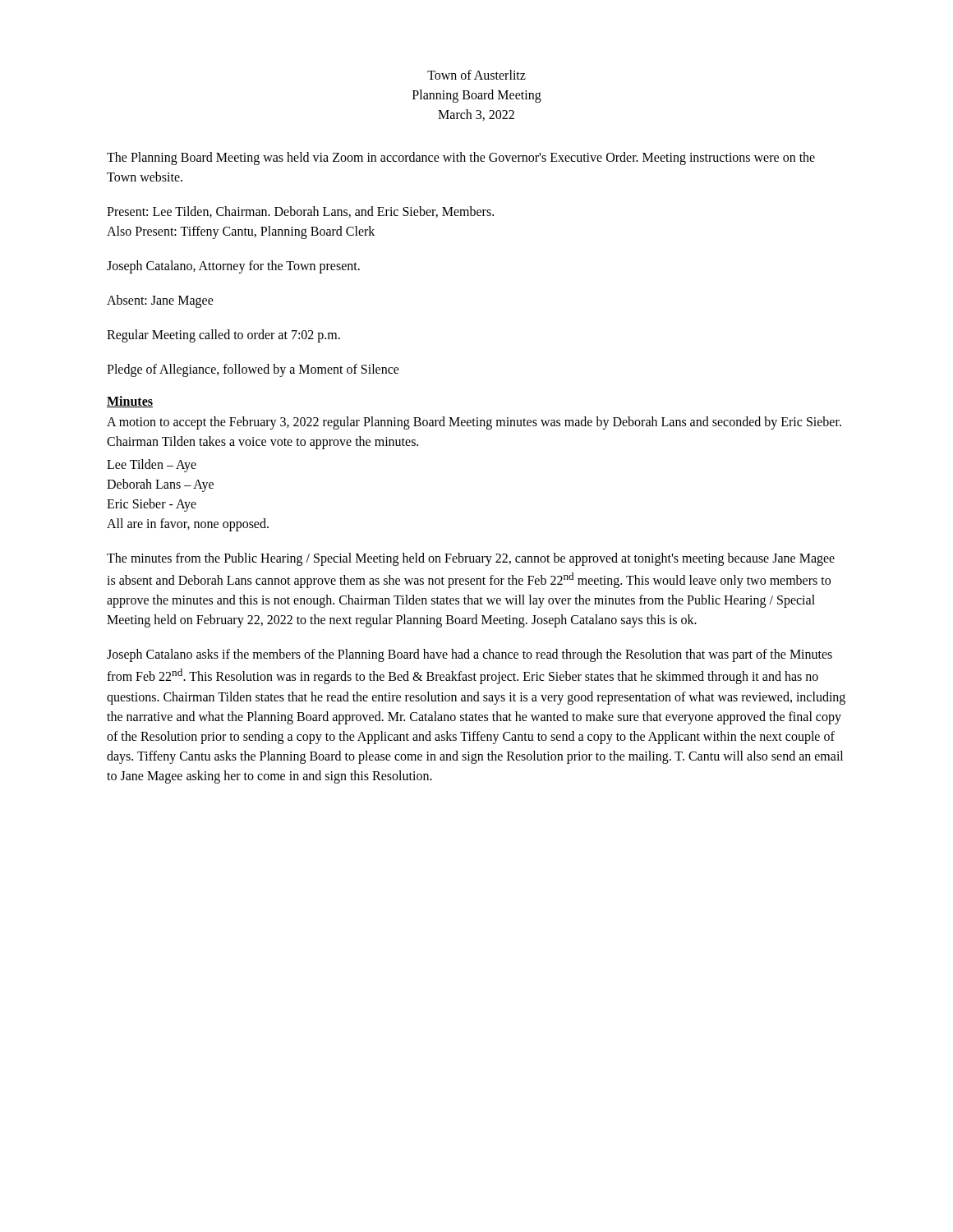Click on the element starting "Joseph Catalano asks"
Screen dimensions: 1232x953
point(476,715)
